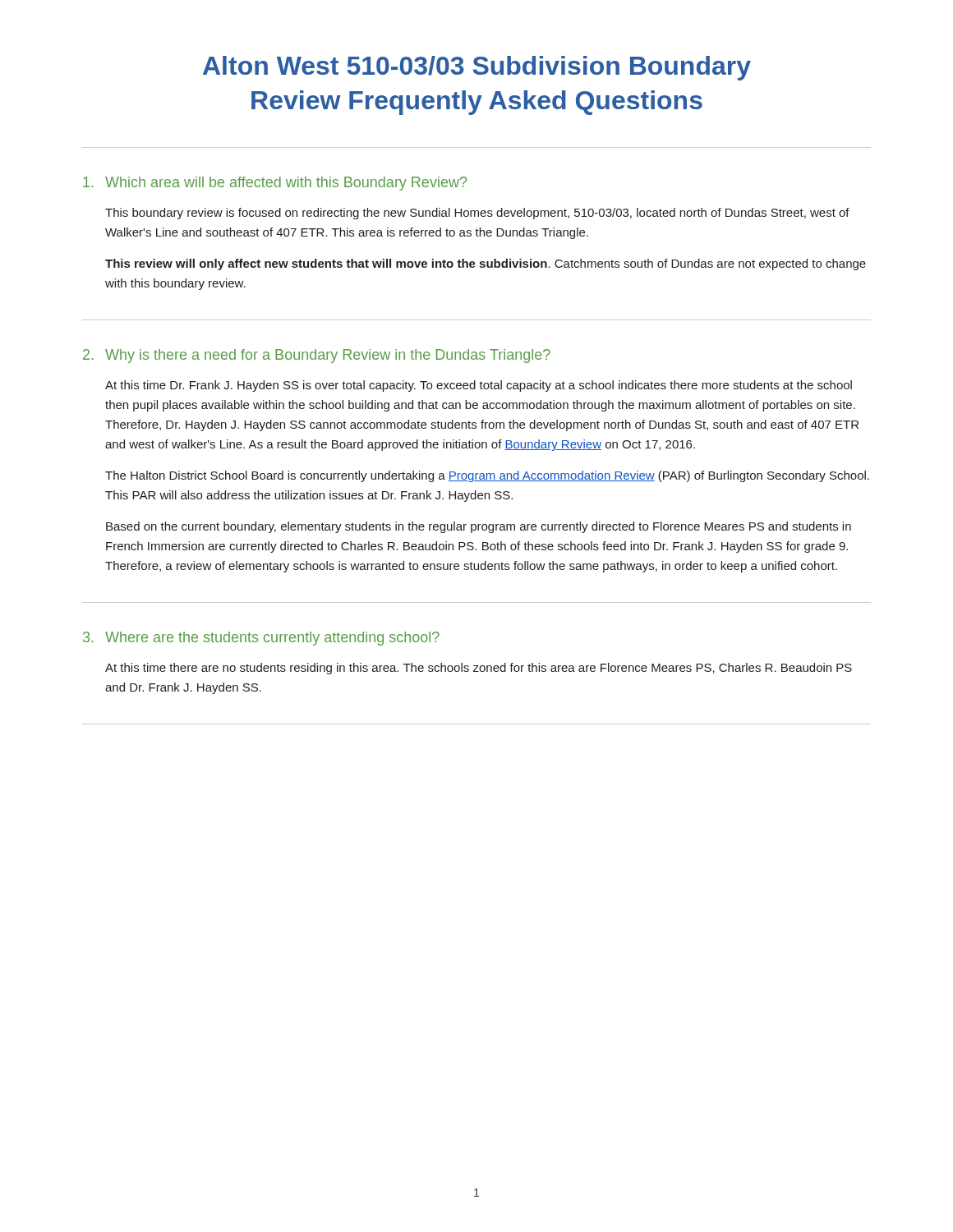
Task: Select the section header containing "3. Where are the students currently attending"
Action: tap(261, 639)
